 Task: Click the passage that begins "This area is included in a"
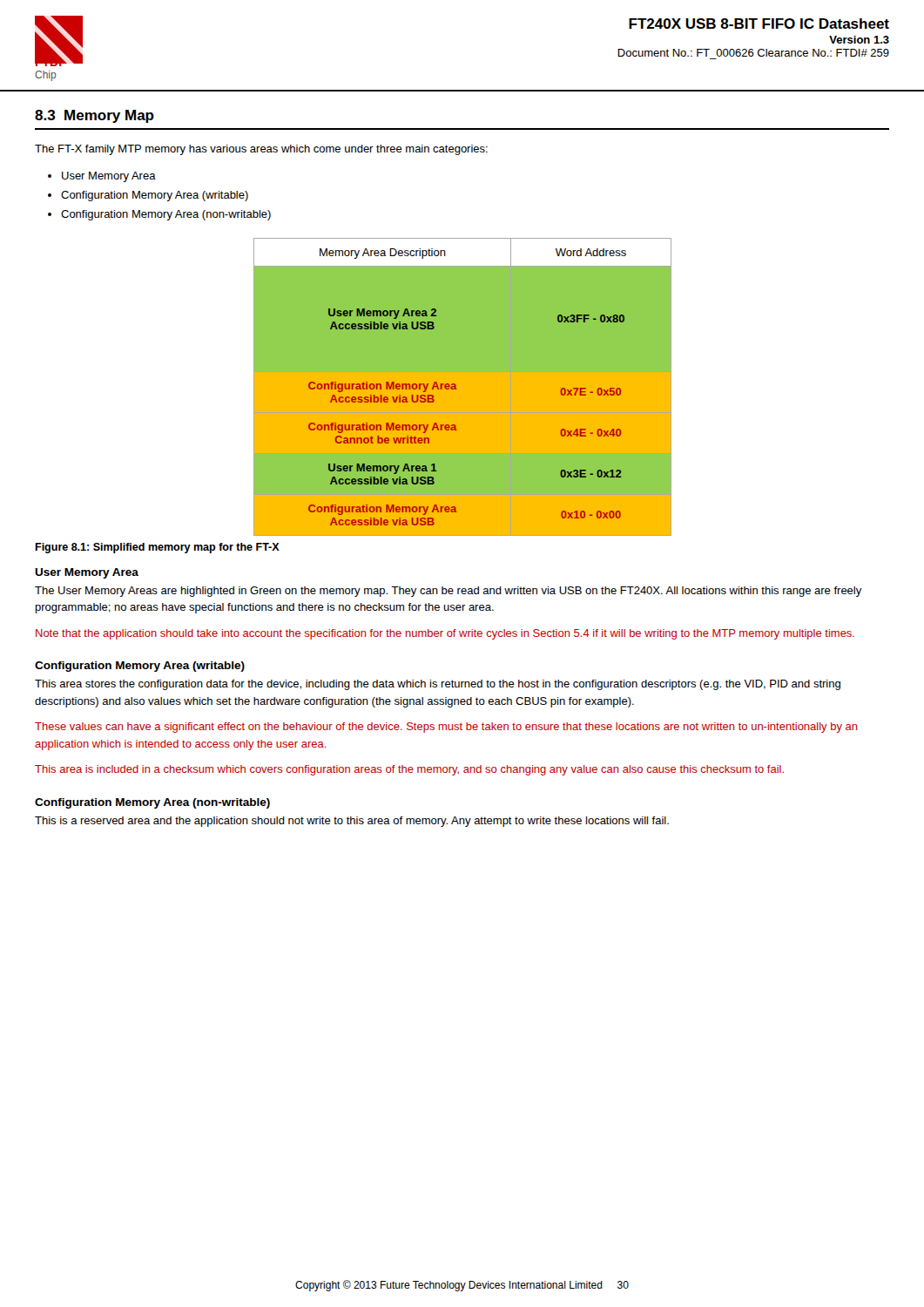(410, 769)
